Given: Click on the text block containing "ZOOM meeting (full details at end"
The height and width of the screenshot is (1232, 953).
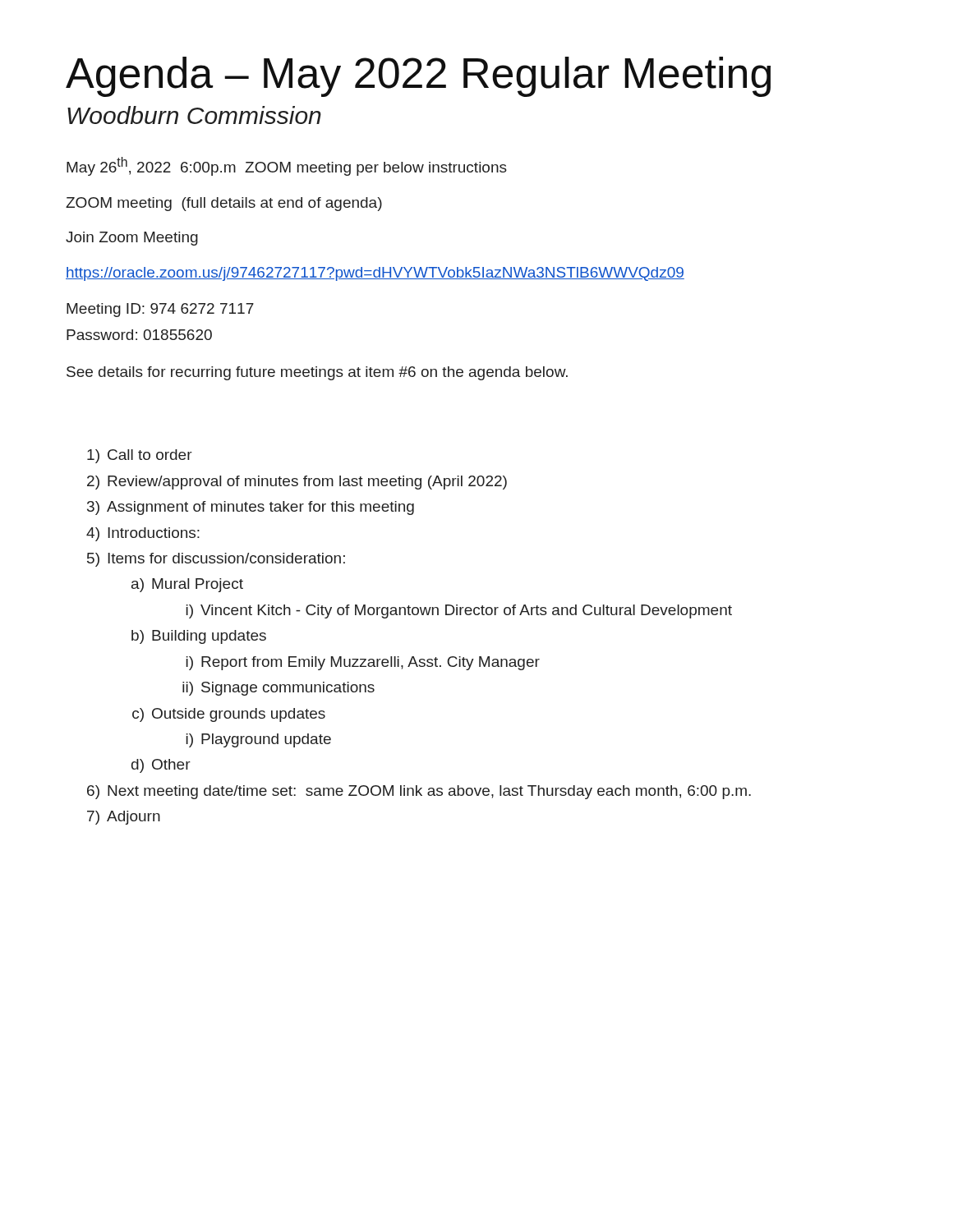Looking at the screenshot, I should point(224,202).
